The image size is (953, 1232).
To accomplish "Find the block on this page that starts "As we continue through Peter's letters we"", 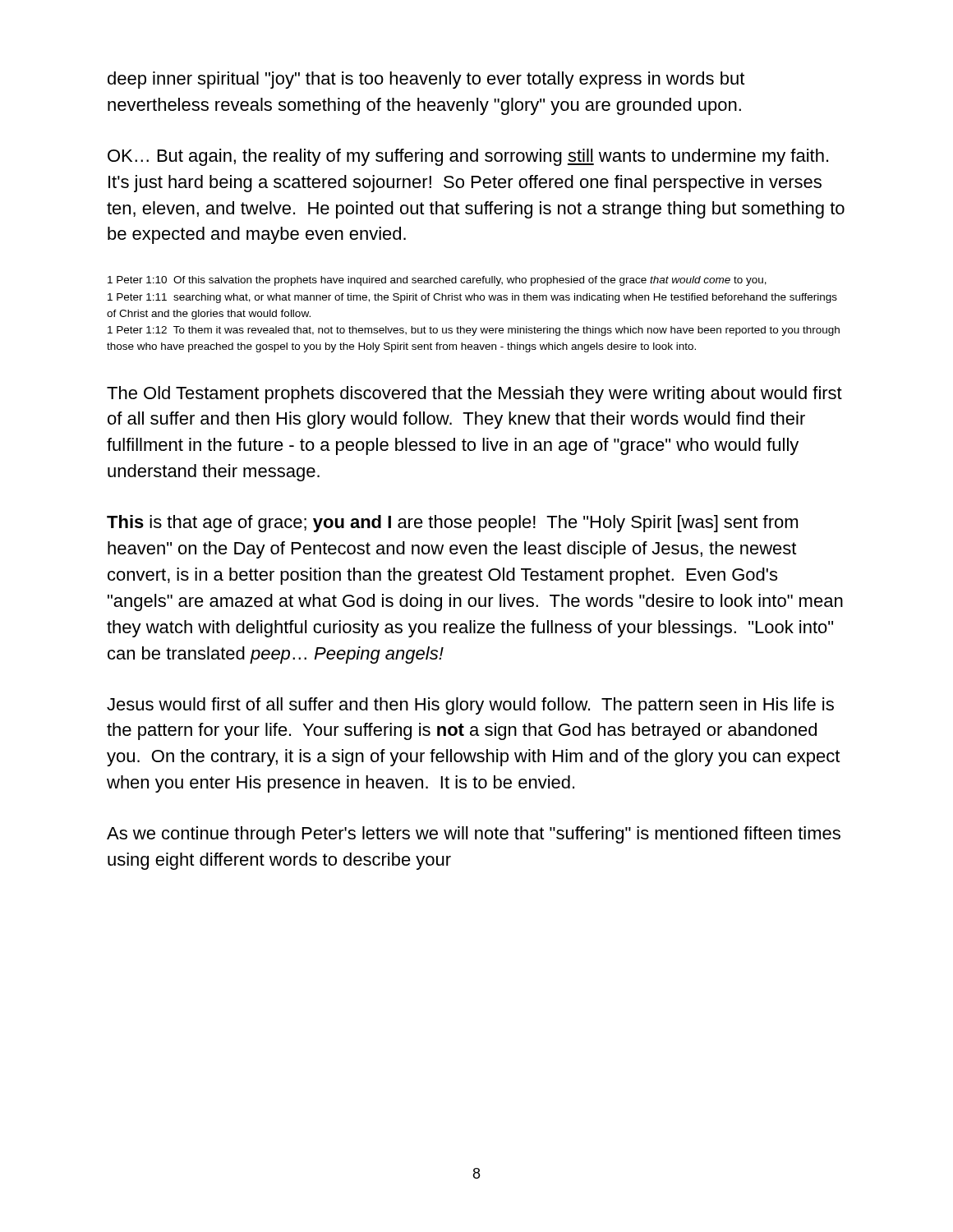I will click(474, 846).
